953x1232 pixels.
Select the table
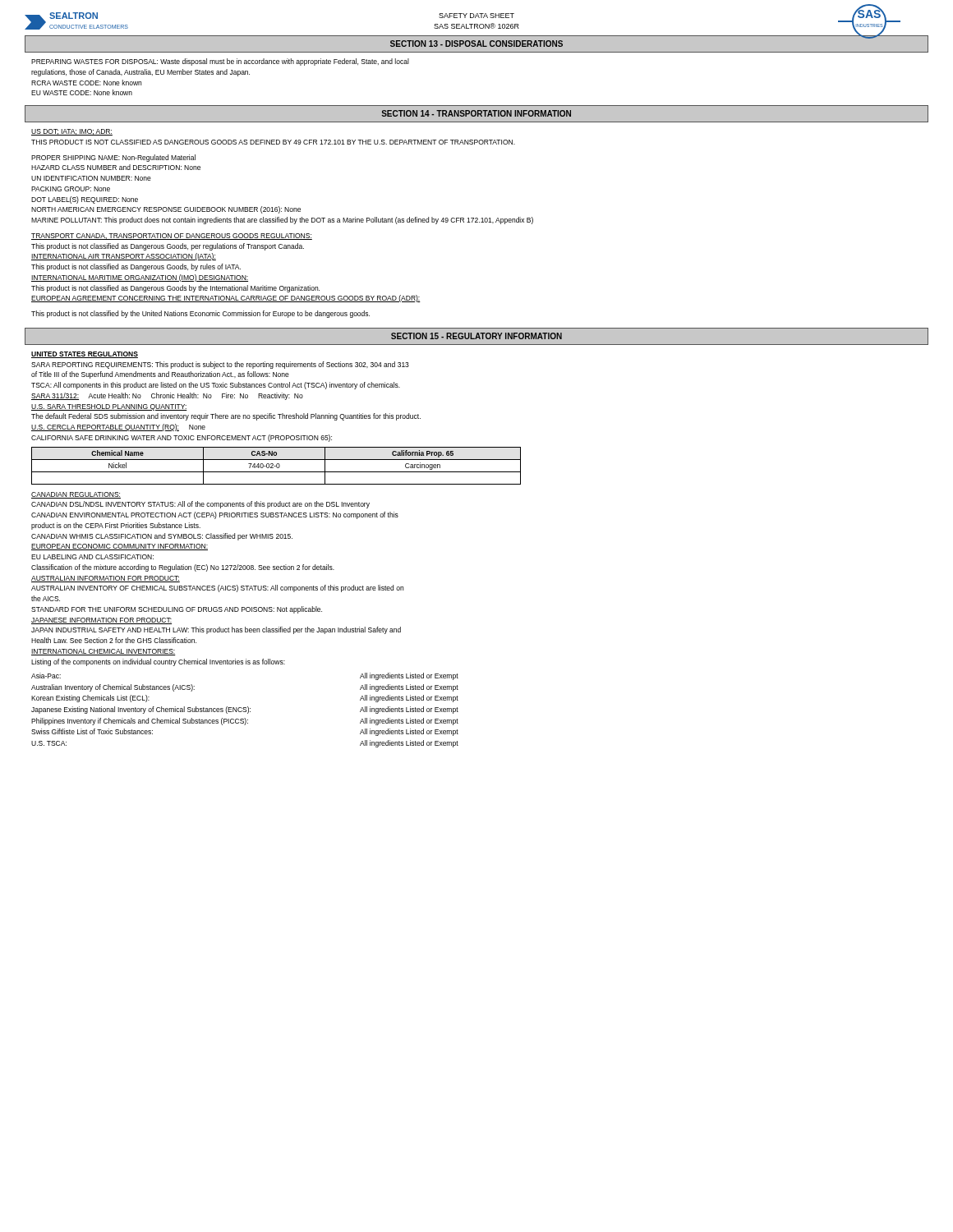click(x=476, y=465)
